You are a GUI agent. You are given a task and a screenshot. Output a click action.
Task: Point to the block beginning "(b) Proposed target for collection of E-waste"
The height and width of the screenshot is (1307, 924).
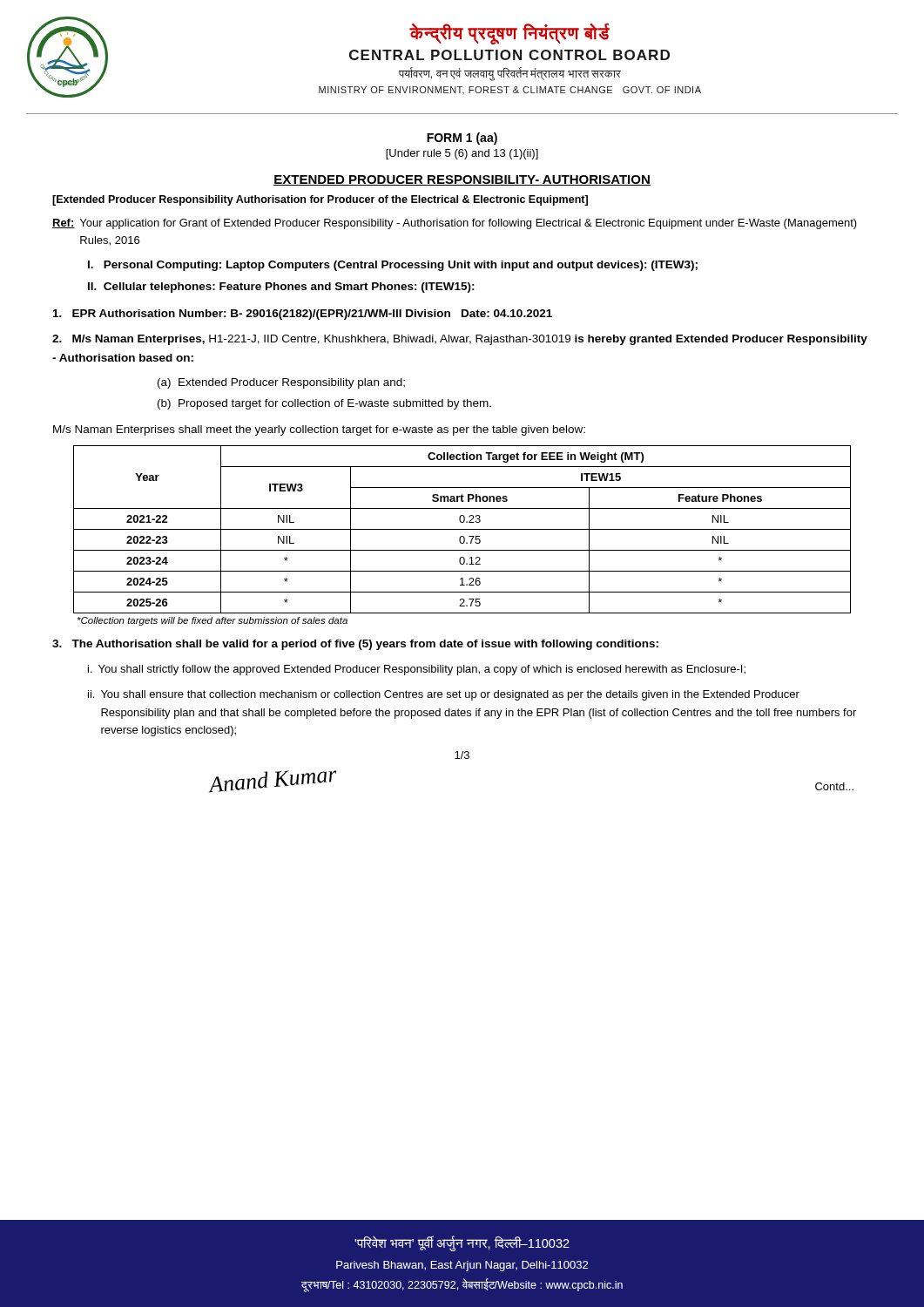pos(324,403)
